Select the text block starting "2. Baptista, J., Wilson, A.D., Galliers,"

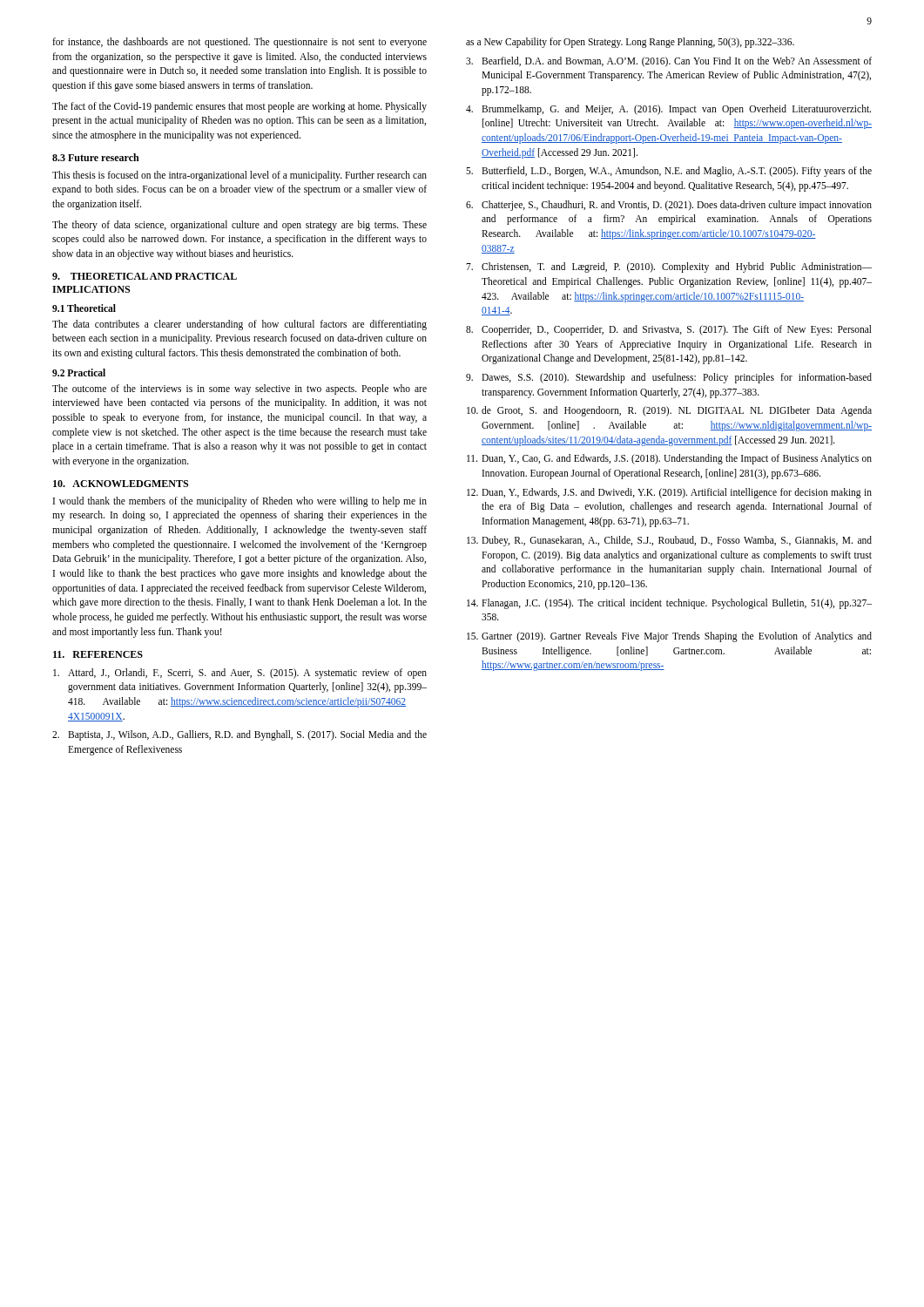[x=240, y=742]
